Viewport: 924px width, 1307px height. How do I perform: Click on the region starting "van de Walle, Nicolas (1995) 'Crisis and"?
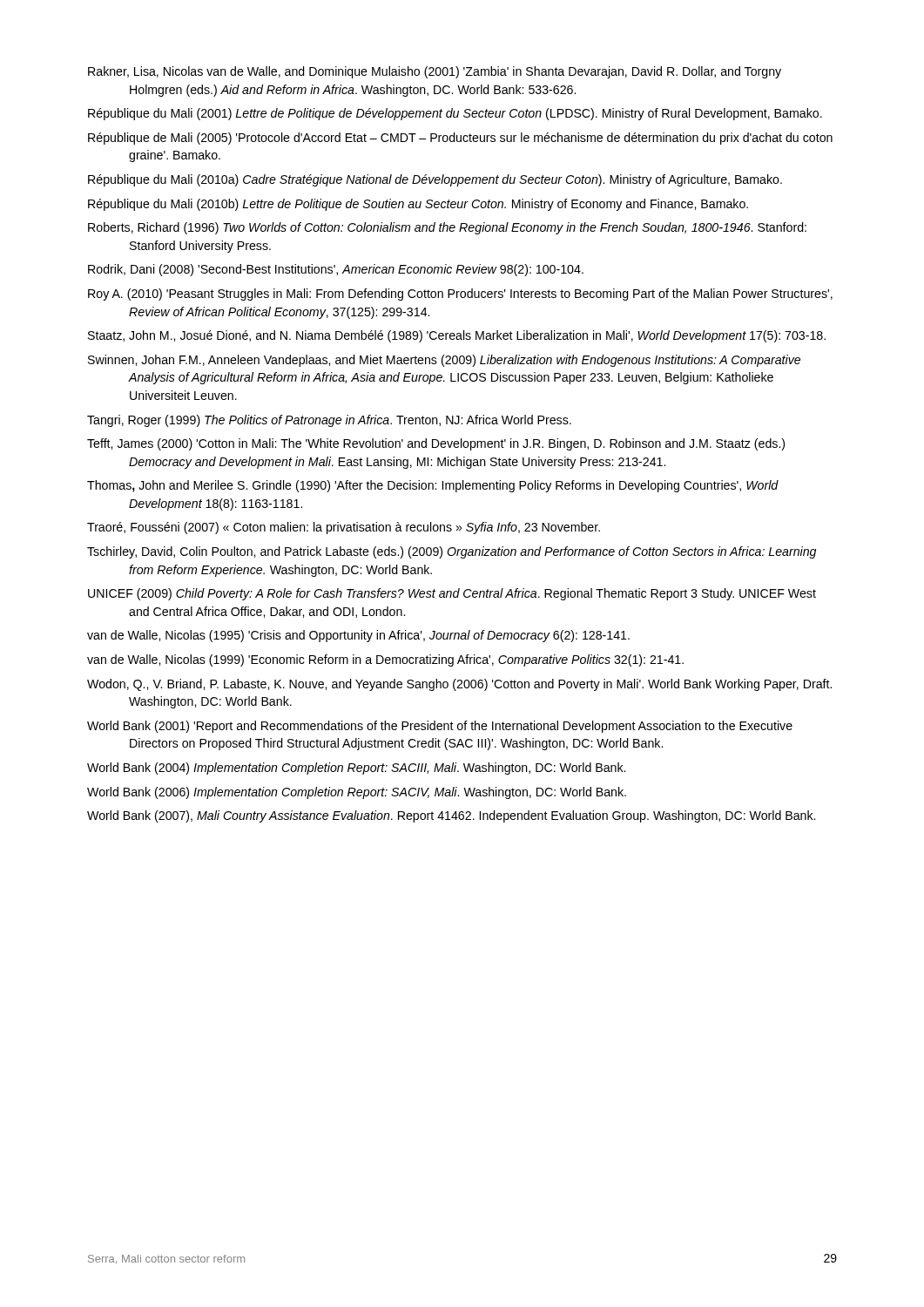359,636
